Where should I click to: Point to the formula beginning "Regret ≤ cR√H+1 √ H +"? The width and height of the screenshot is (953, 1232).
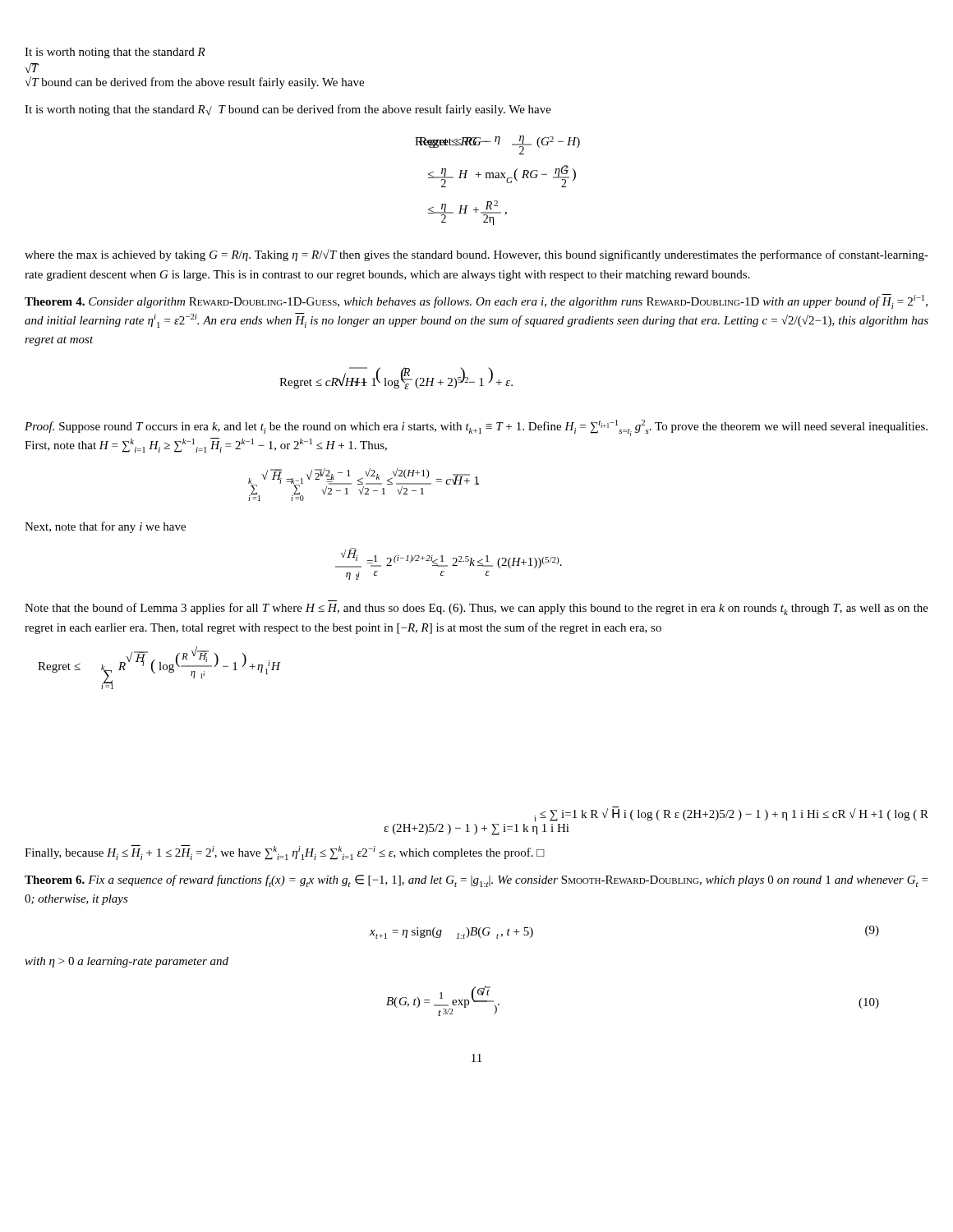(x=476, y=382)
